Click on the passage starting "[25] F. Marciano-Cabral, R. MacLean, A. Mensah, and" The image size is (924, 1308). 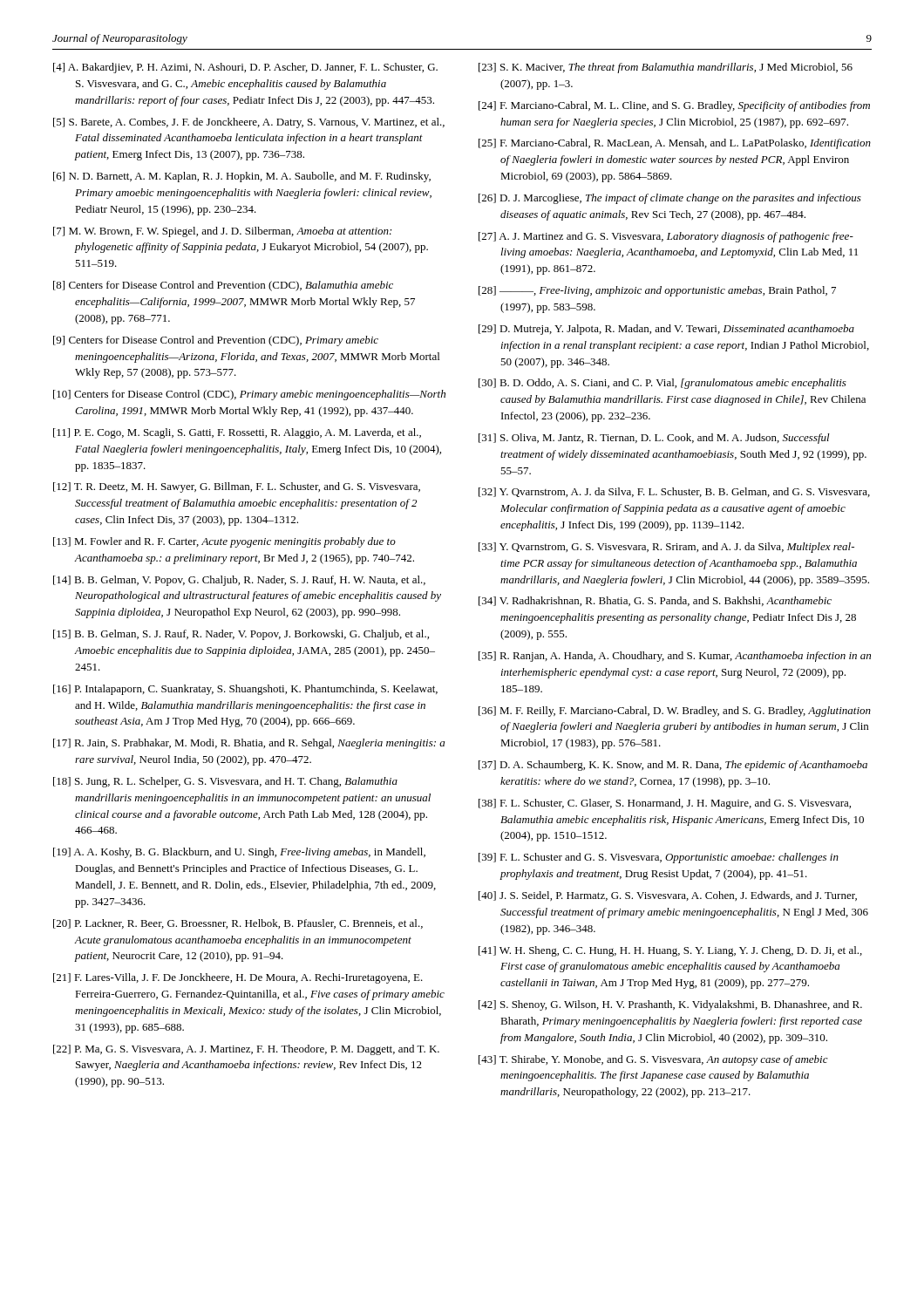tap(675, 160)
